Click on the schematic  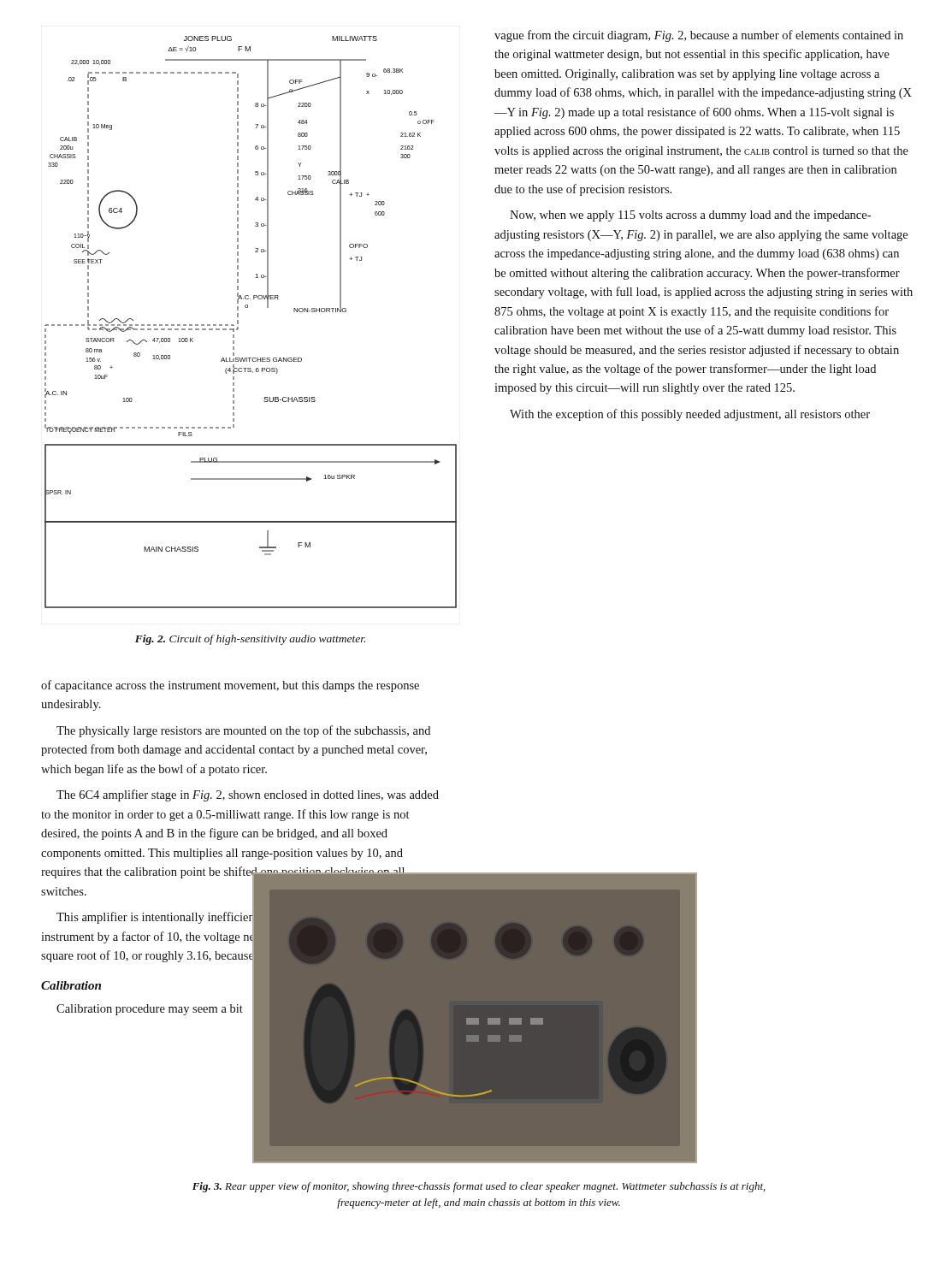(x=251, y=329)
